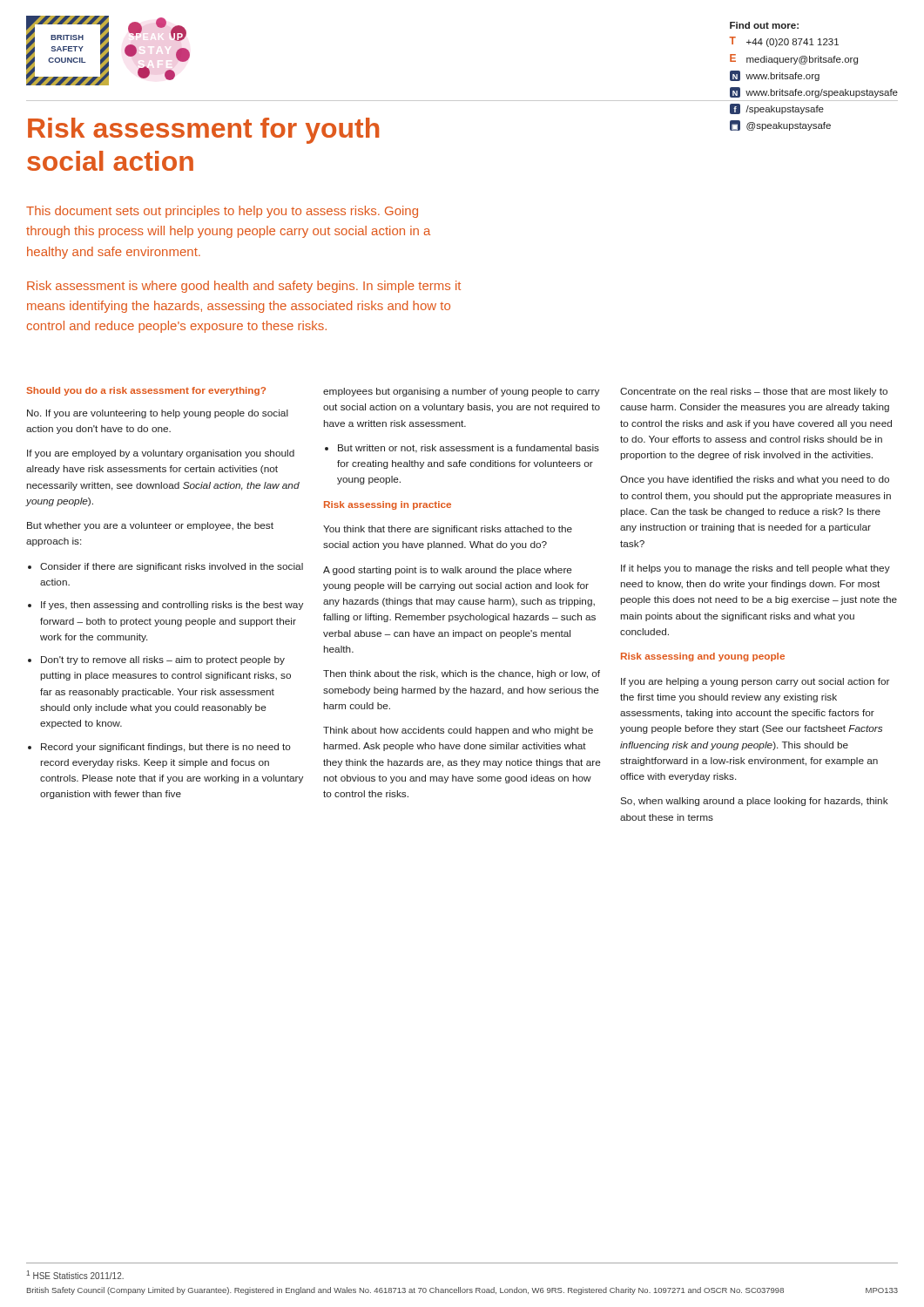Navigate to the text starting "Risk assessing in practice"
Image resolution: width=924 pixels, height=1307 pixels.
(x=462, y=504)
